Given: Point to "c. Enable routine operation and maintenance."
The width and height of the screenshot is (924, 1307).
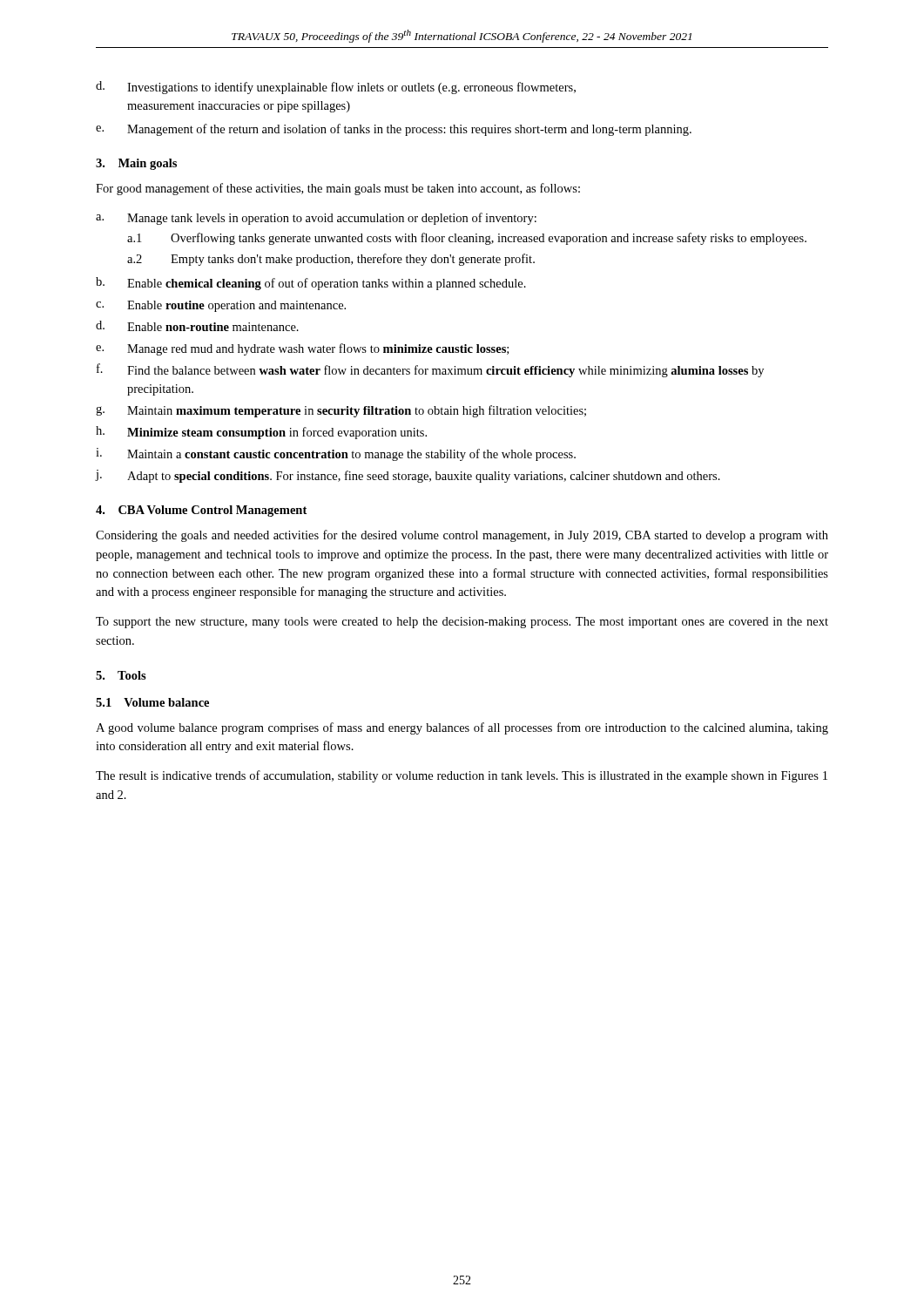Looking at the screenshot, I should pos(221,306).
